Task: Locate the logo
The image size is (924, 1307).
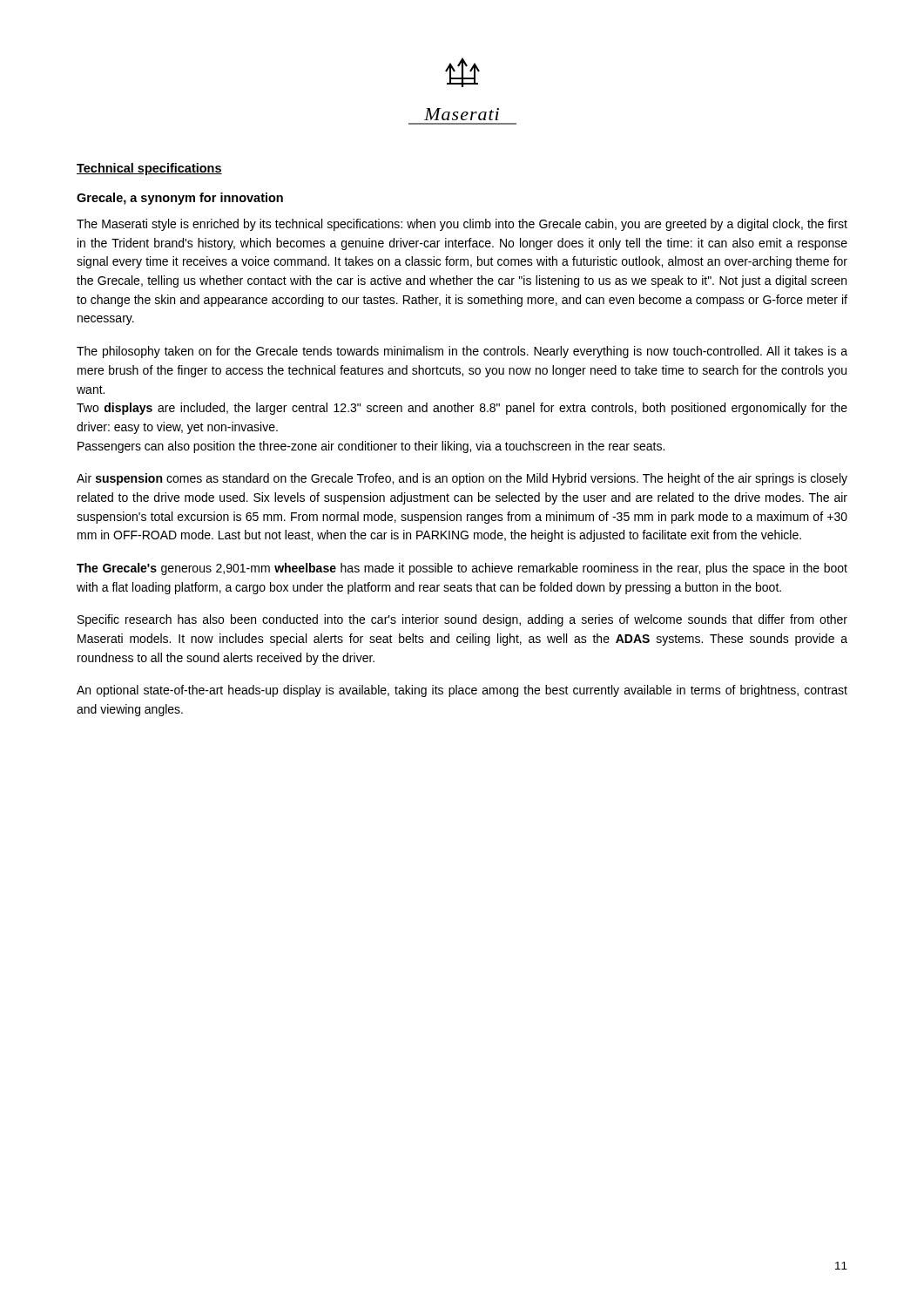Action: tap(462, 93)
